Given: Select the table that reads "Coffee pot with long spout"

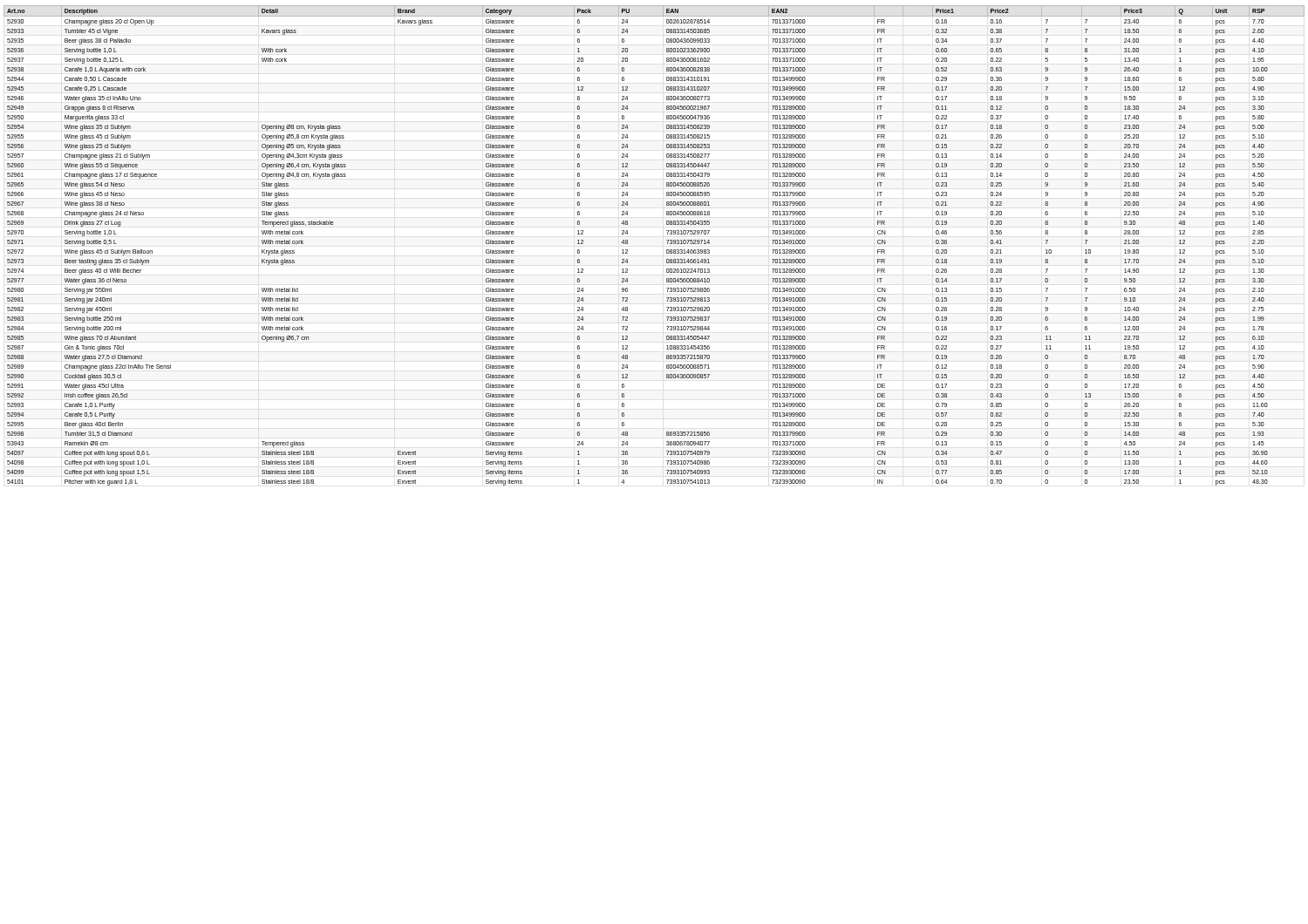Looking at the screenshot, I should tap(654, 462).
